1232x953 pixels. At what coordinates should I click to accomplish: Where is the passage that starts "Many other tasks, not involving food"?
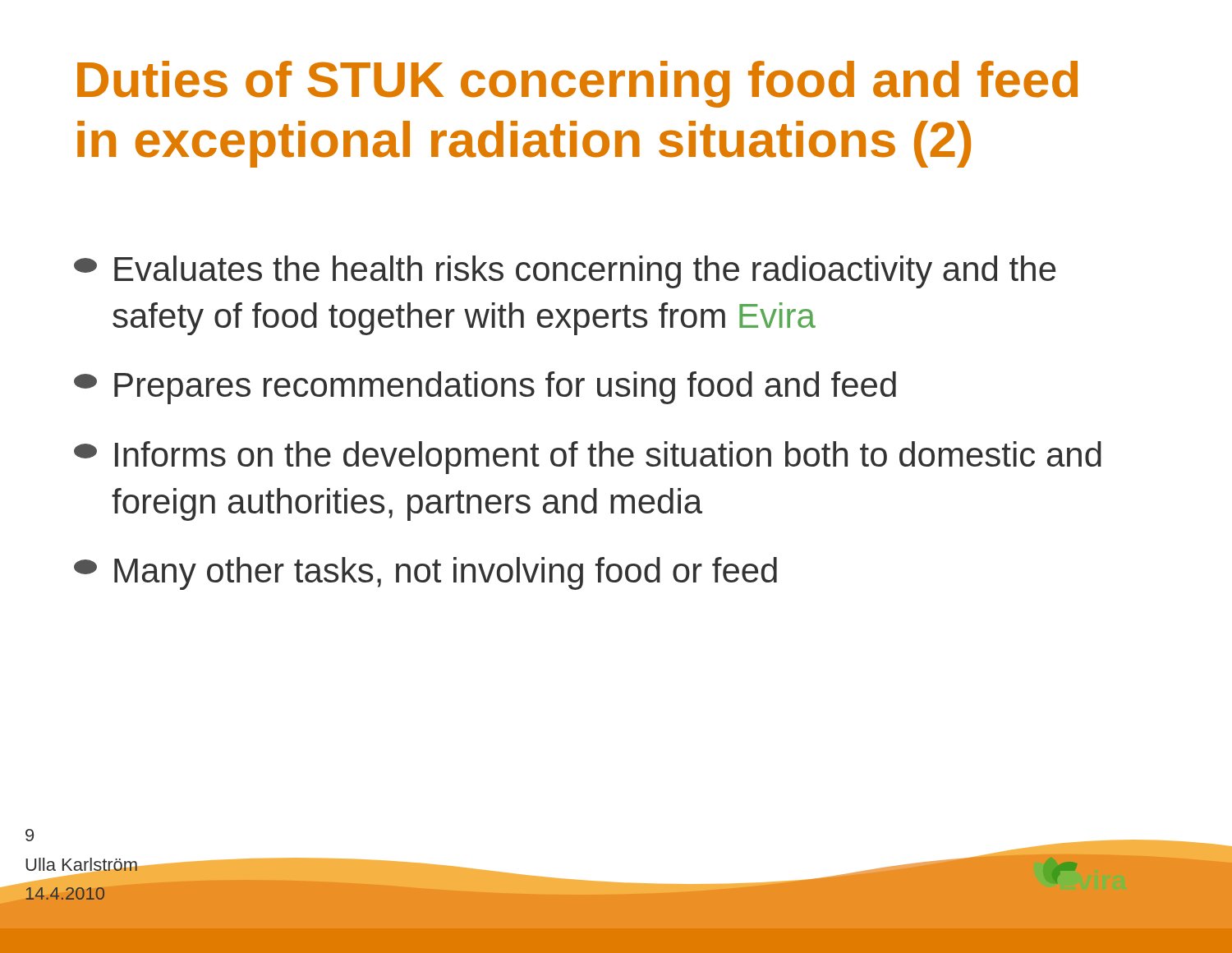pos(616,572)
